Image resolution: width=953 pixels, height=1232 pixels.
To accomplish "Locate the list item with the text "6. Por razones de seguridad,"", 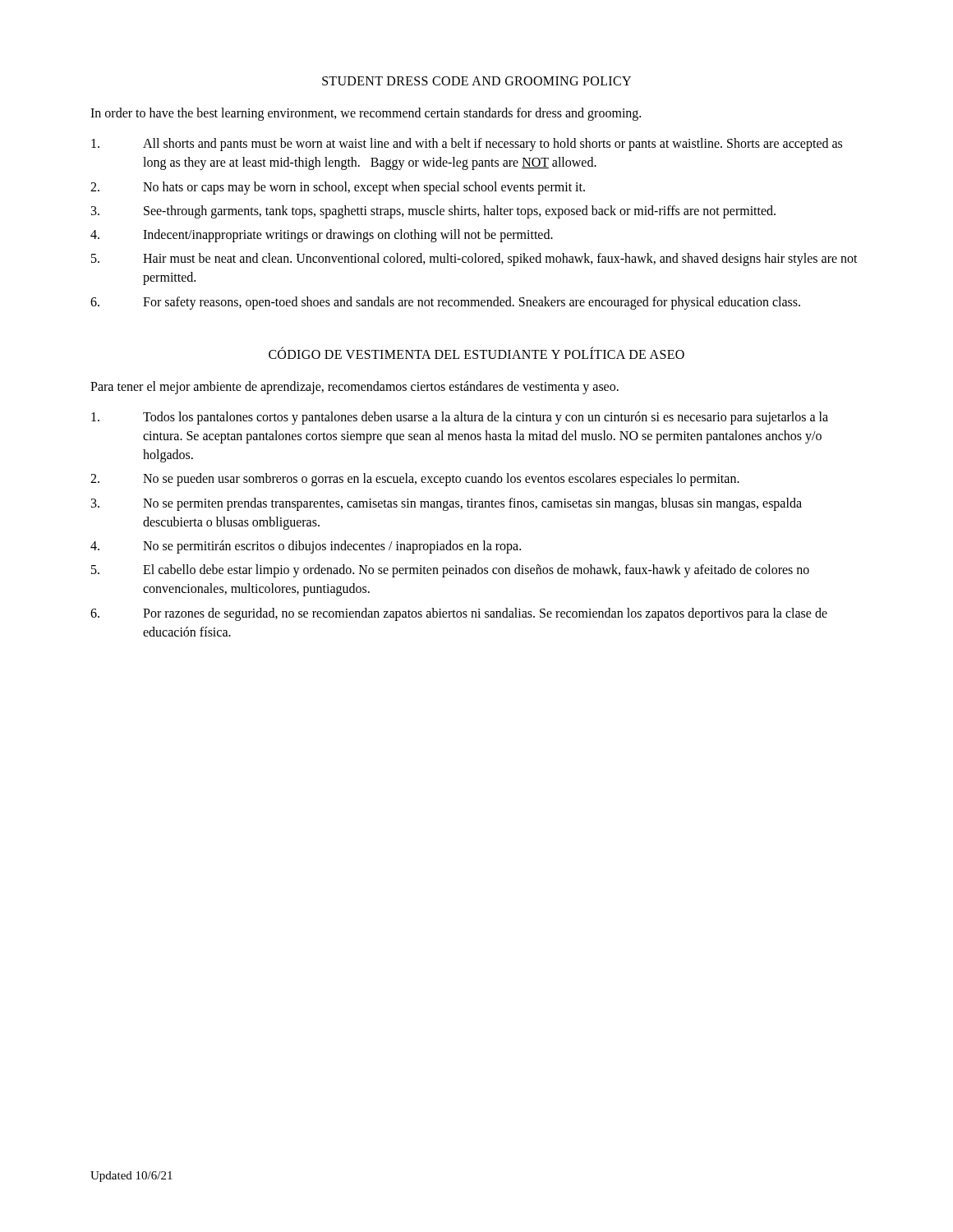I will (476, 622).
